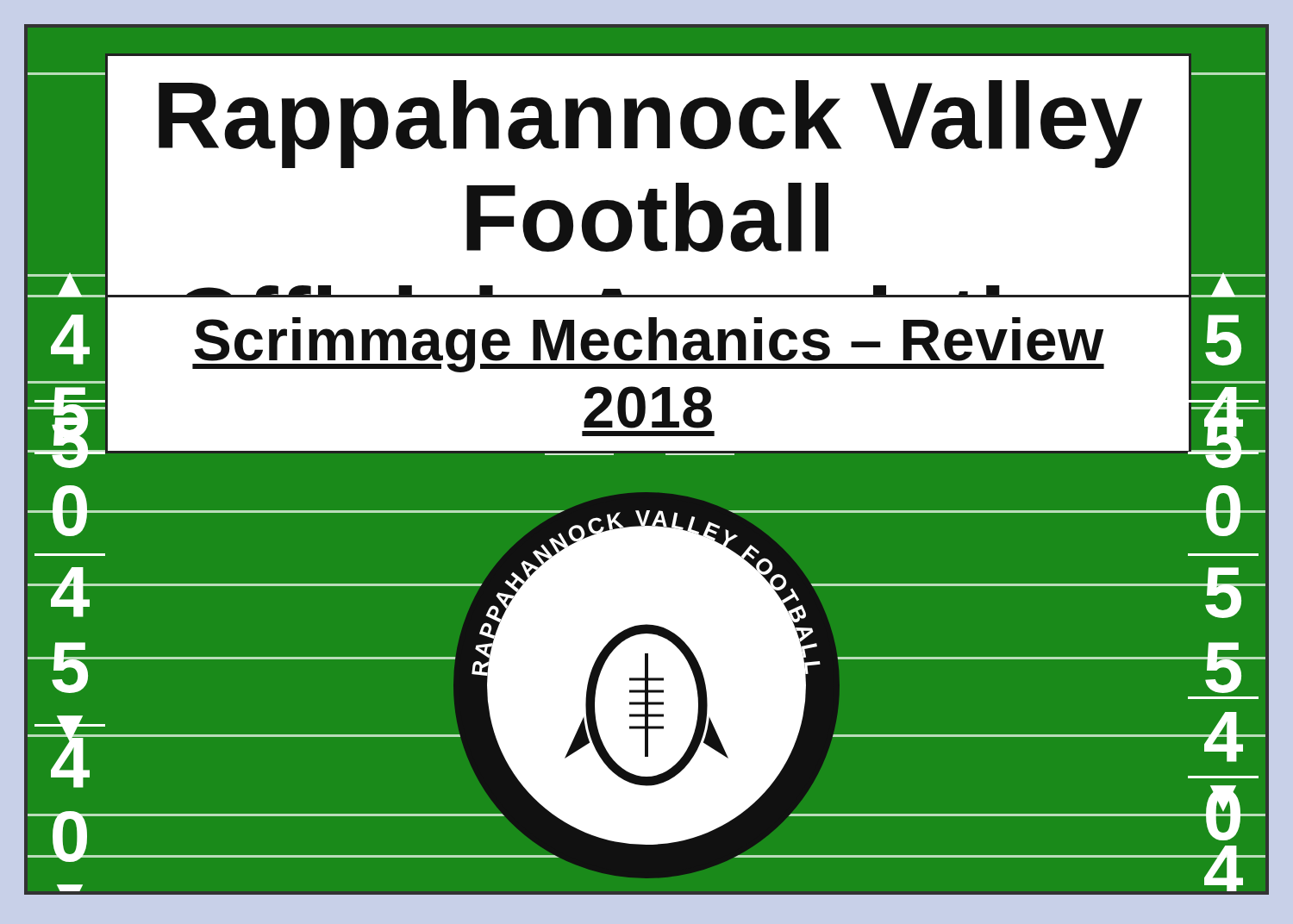Click on the logo
Screen dimensions: 924x1293
[646, 685]
